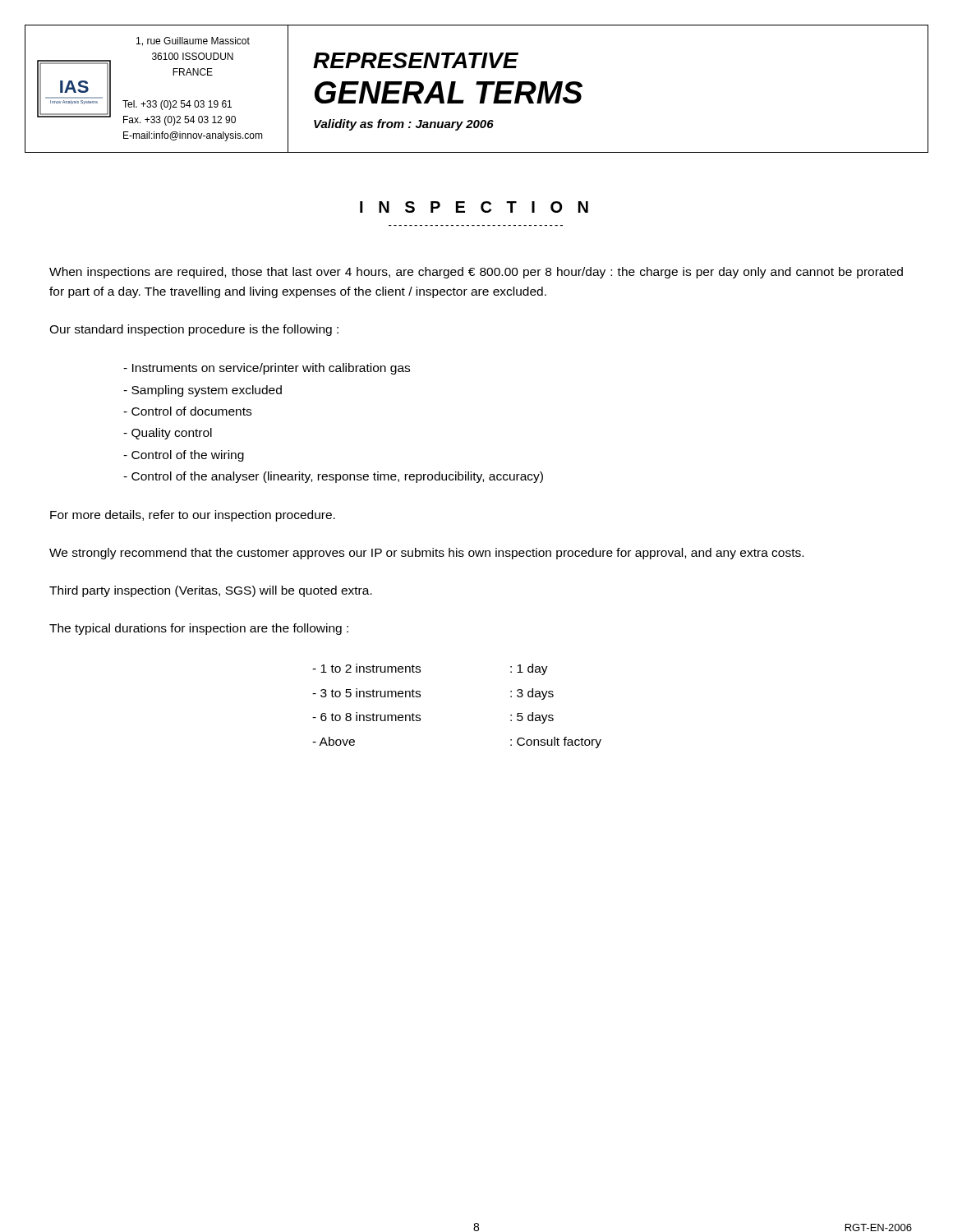Select the text block starting "Control of the analyser (linearity,"

334,476
